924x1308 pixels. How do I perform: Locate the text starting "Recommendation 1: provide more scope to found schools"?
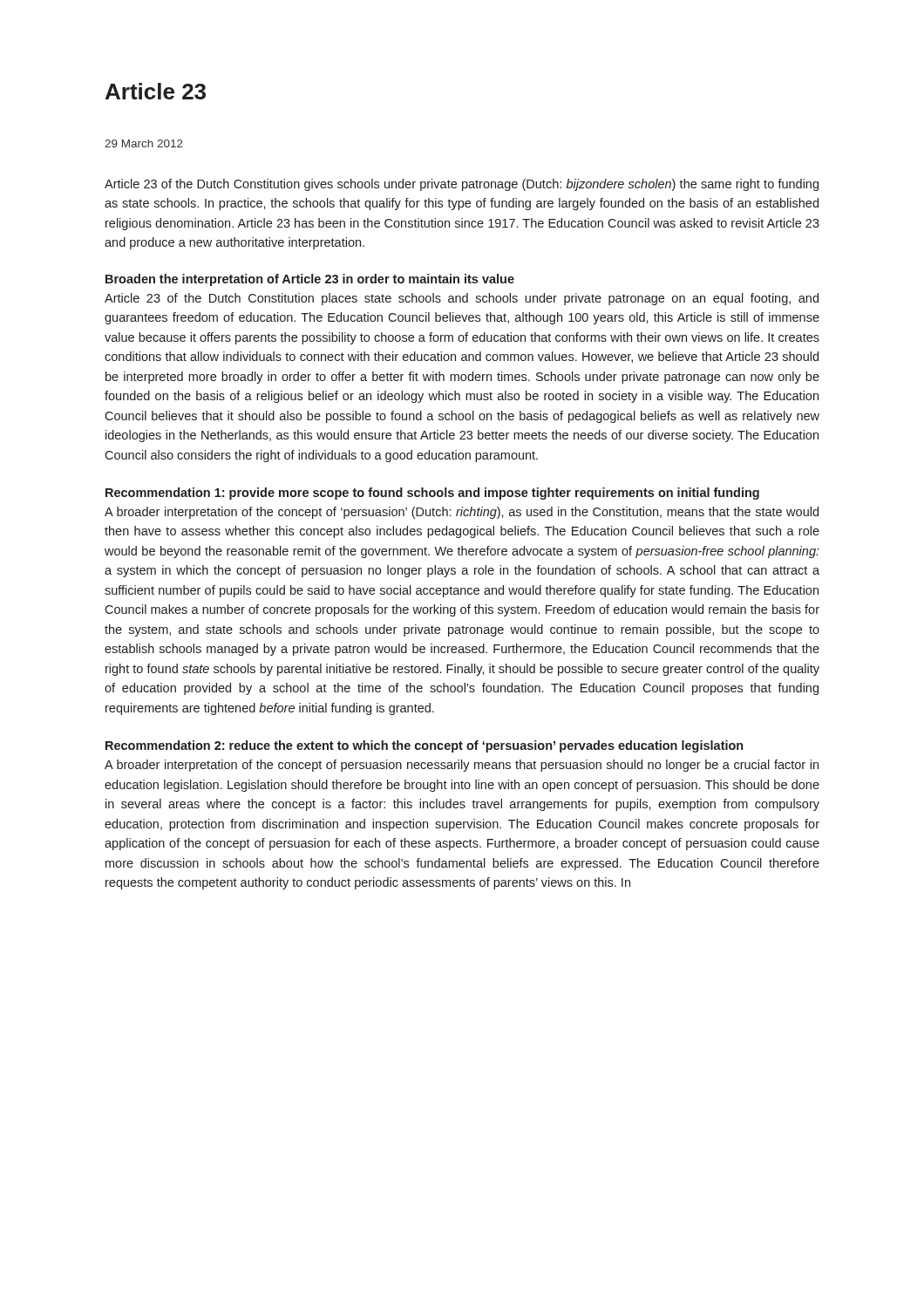click(432, 493)
